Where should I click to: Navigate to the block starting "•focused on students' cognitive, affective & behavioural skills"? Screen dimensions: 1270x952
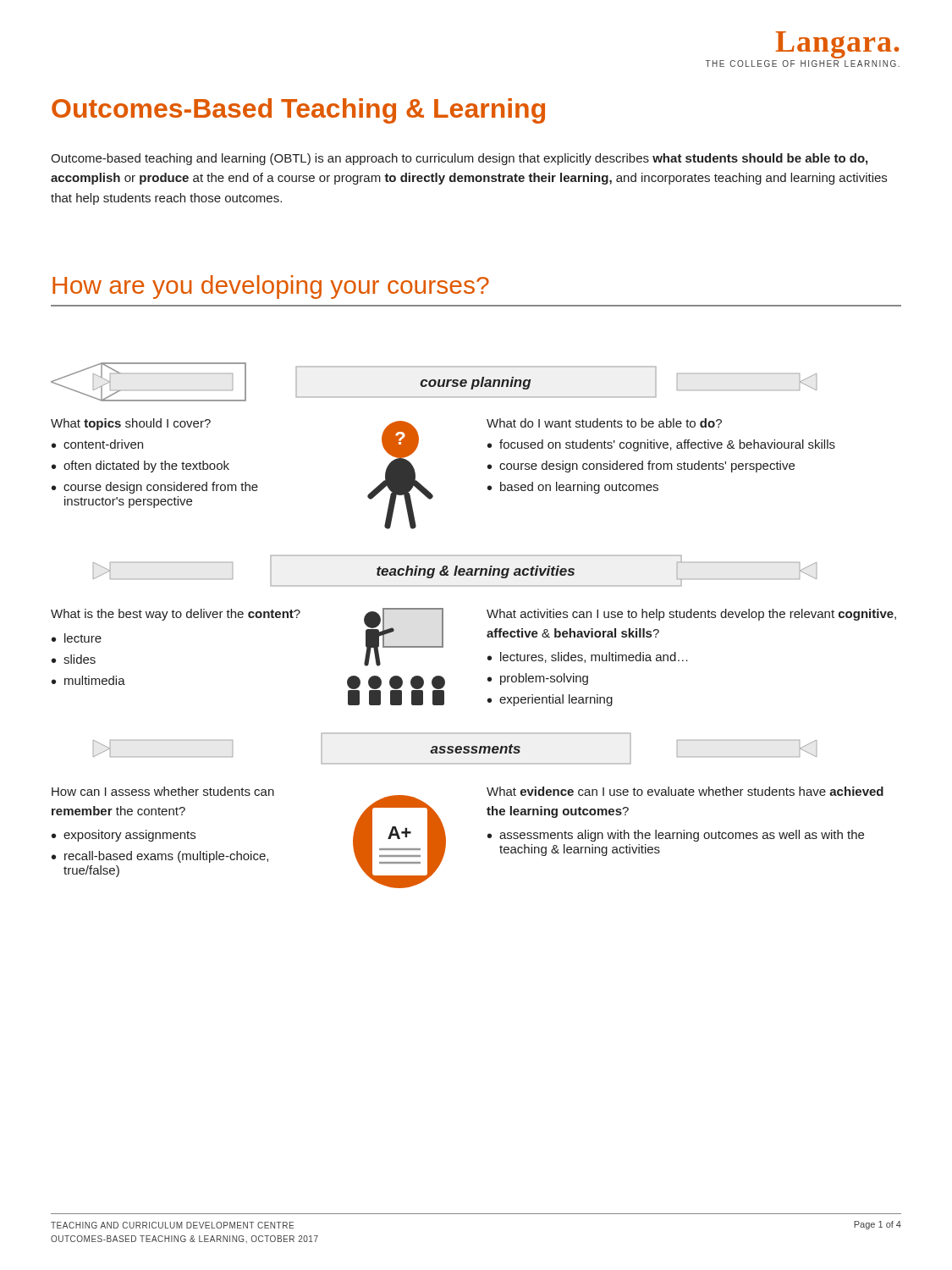[661, 445]
